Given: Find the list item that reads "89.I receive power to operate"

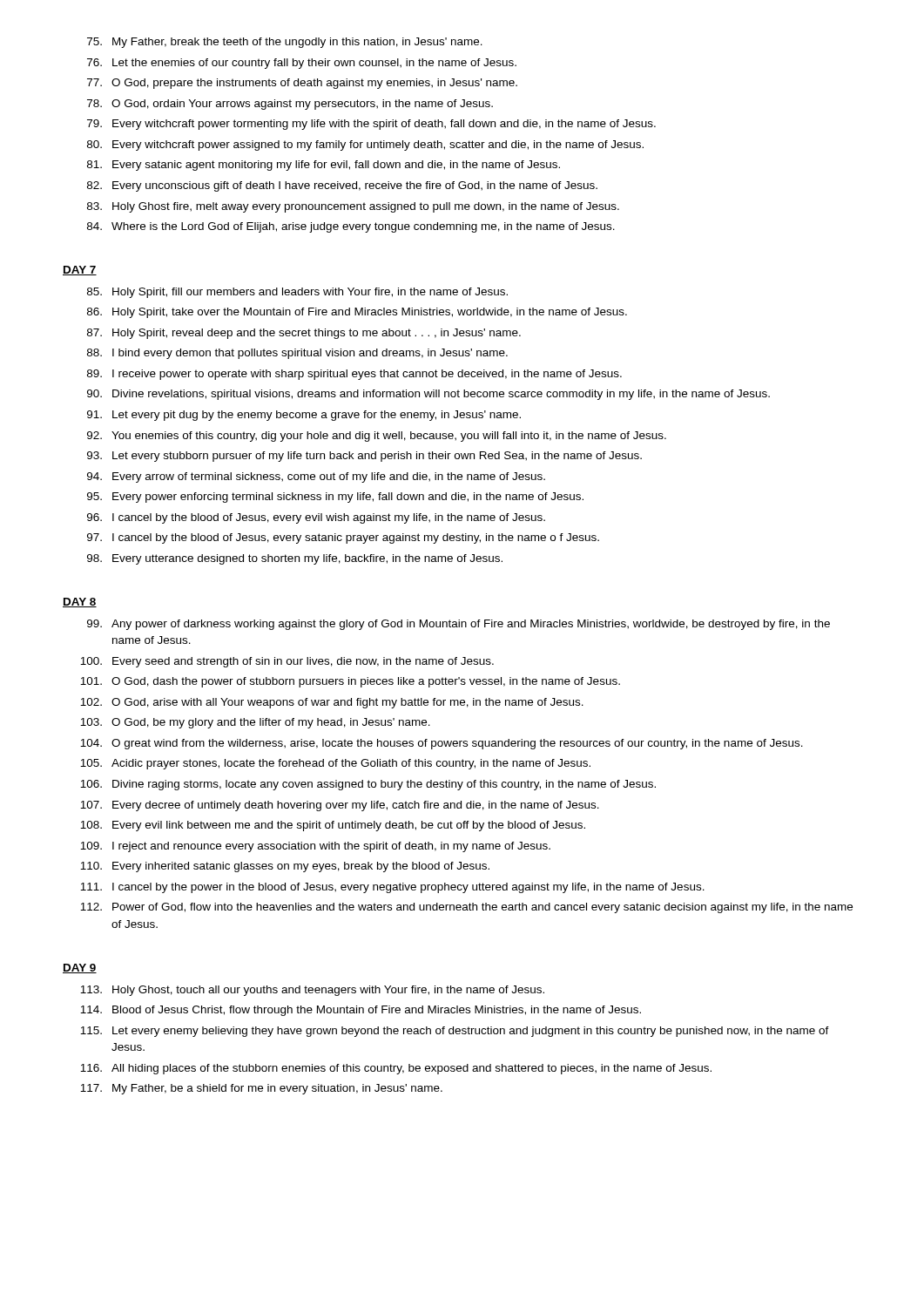Looking at the screenshot, I should pyautogui.click(x=462, y=373).
